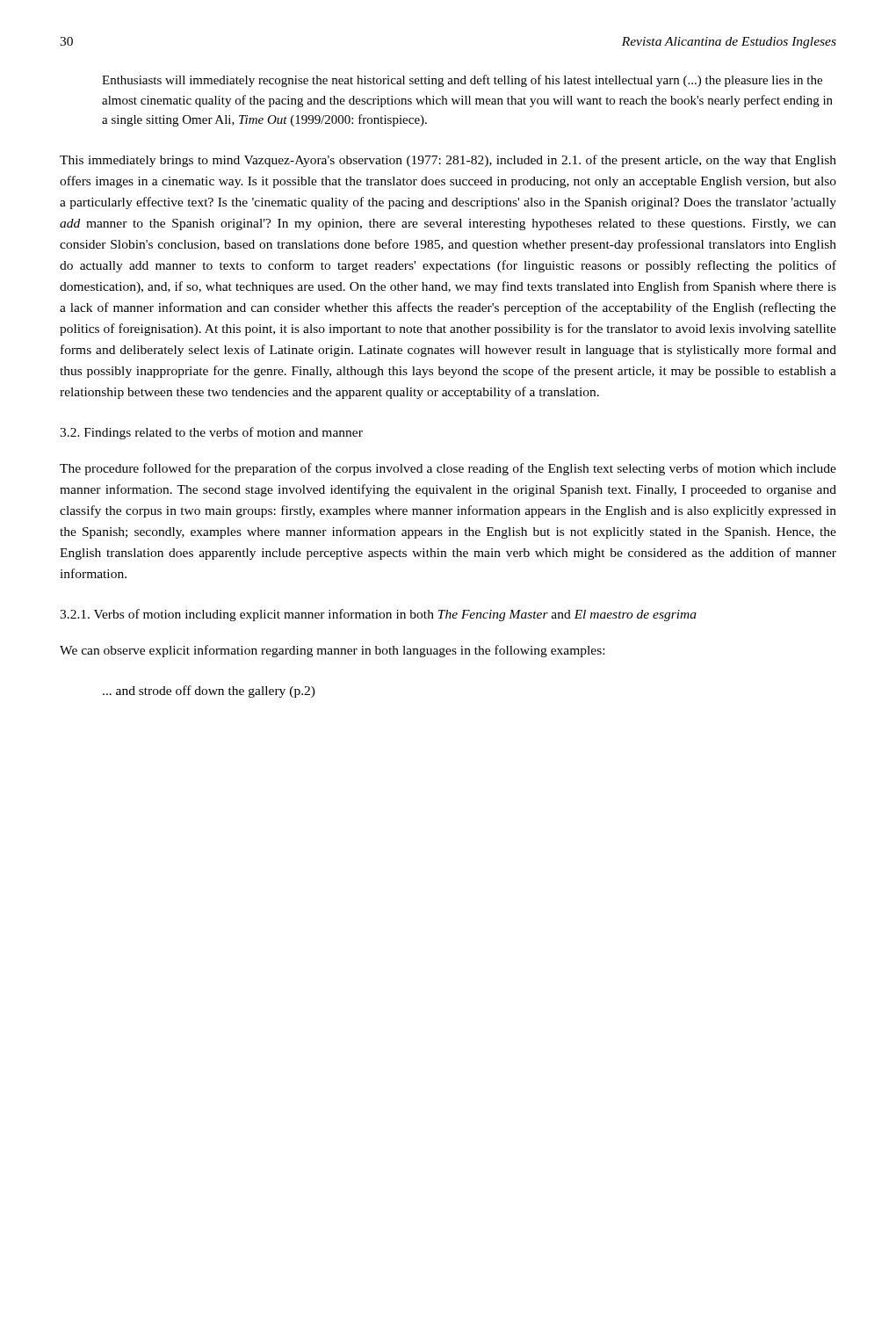Locate the text block with the text "Enthusiasts will immediately recognise"
The height and width of the screenshot is (1318, 896).
pos(467,100)
